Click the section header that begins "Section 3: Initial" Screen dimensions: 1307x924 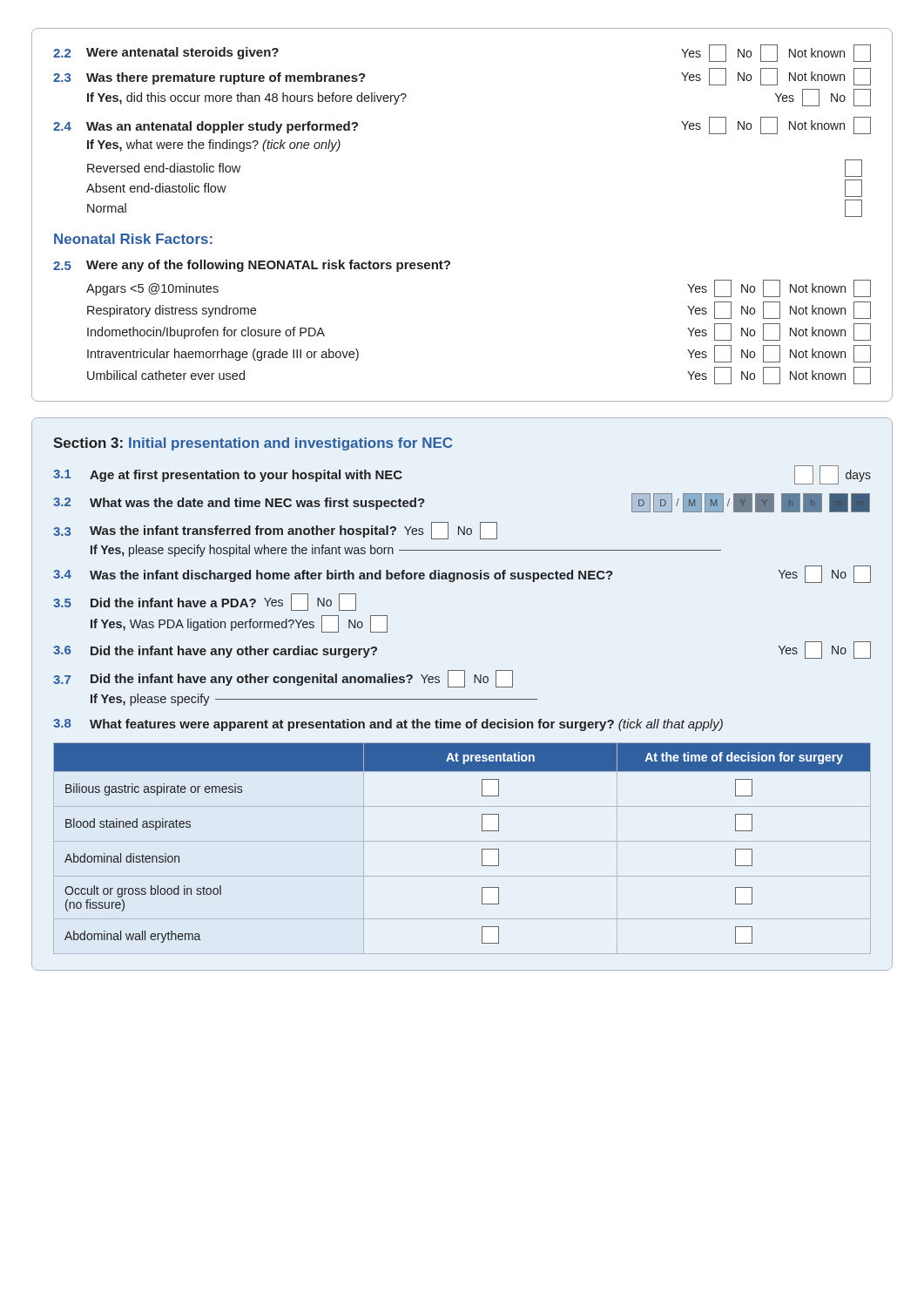coord(253,443)
